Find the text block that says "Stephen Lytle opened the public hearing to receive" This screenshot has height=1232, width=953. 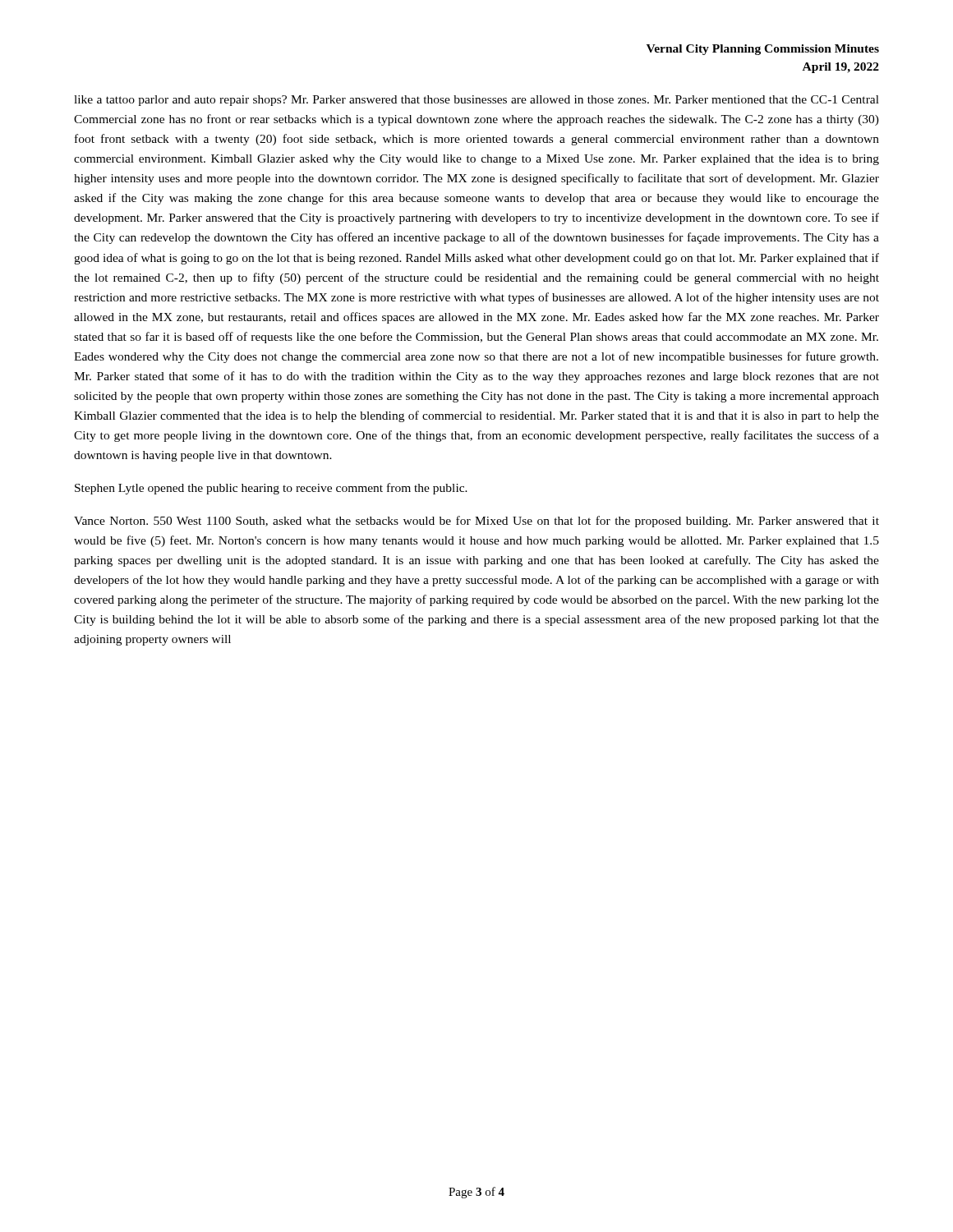(x=271, y=487)
